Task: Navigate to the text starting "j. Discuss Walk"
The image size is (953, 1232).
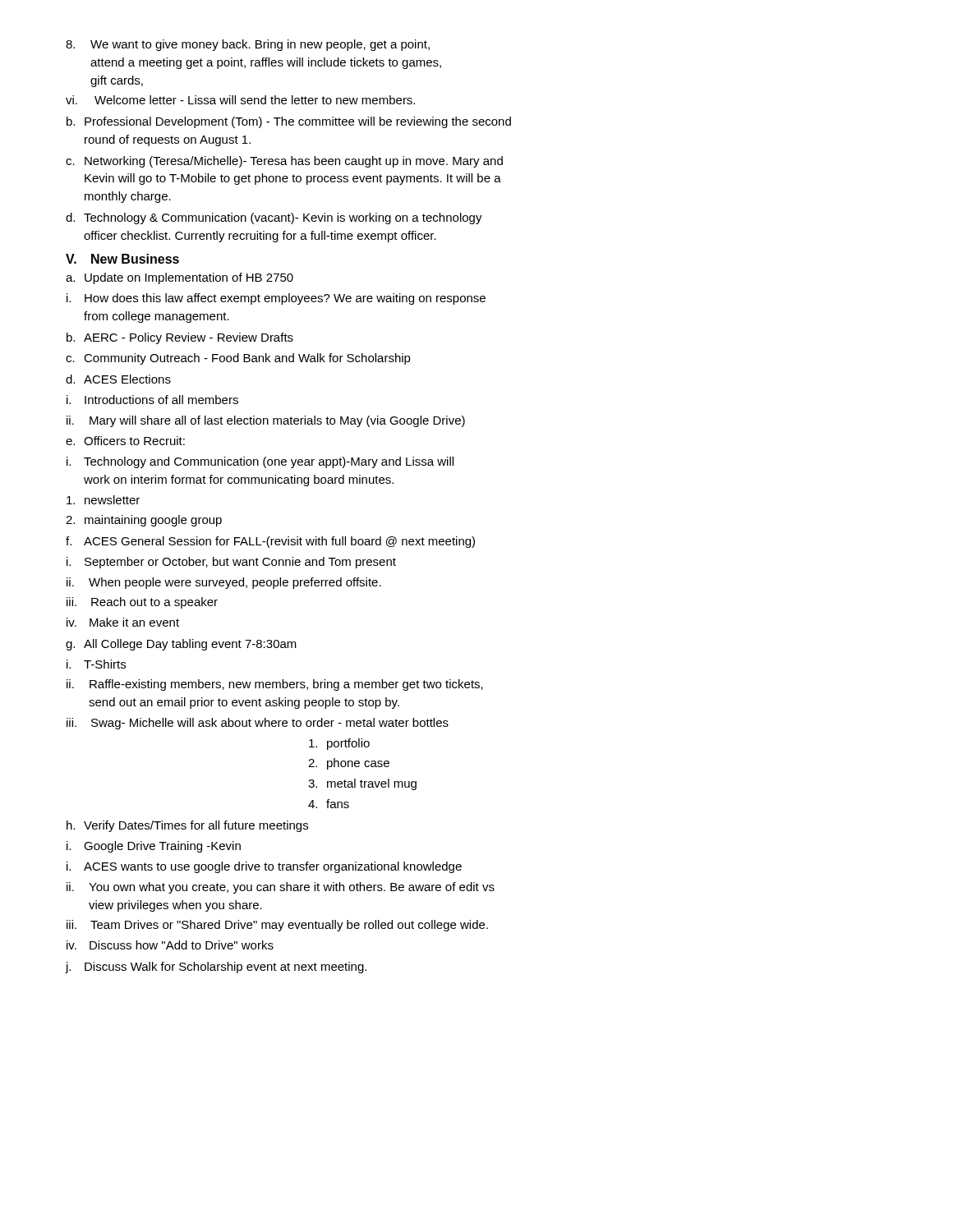Action: 216,968
